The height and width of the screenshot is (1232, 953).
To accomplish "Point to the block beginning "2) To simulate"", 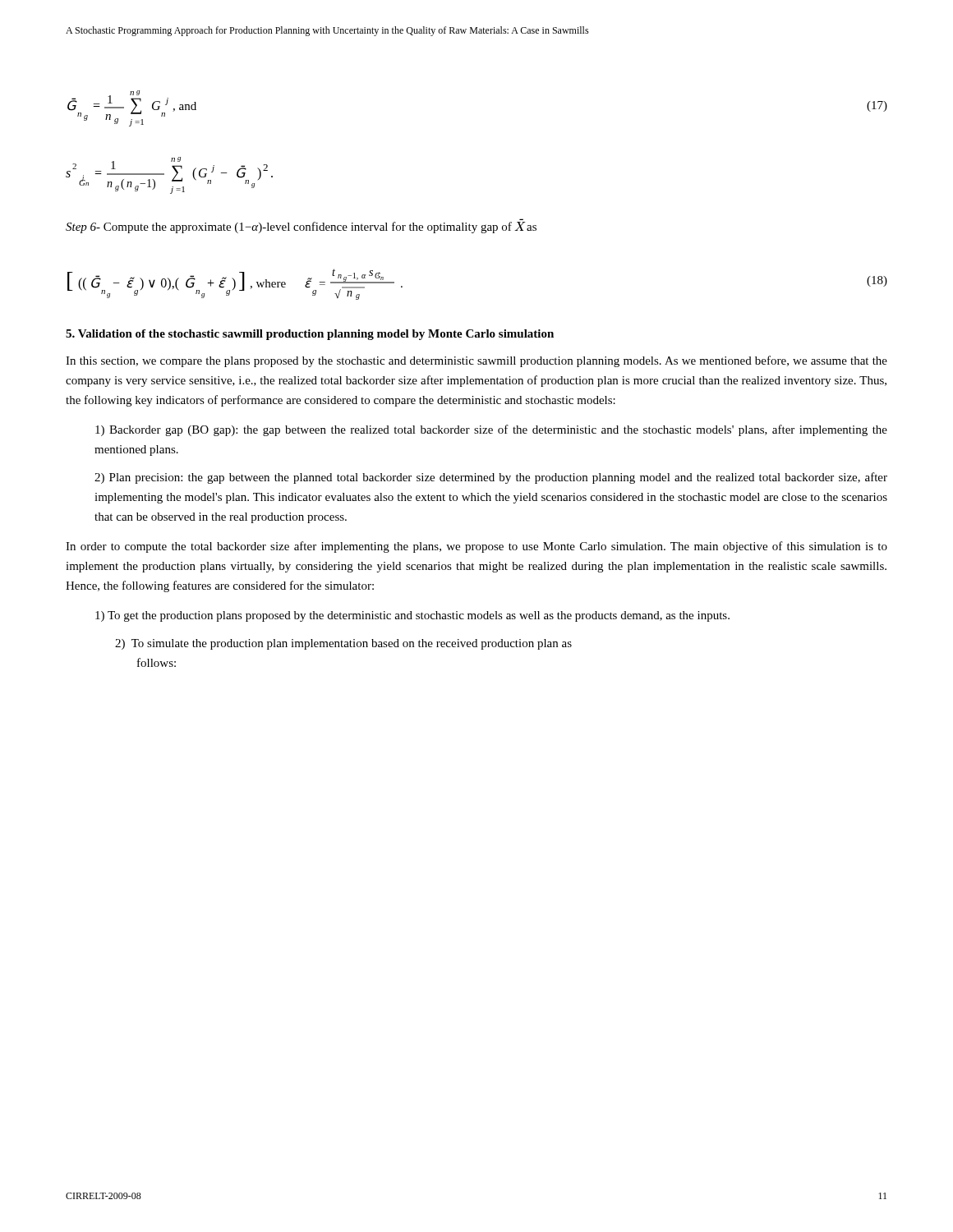I will point(501,655).
